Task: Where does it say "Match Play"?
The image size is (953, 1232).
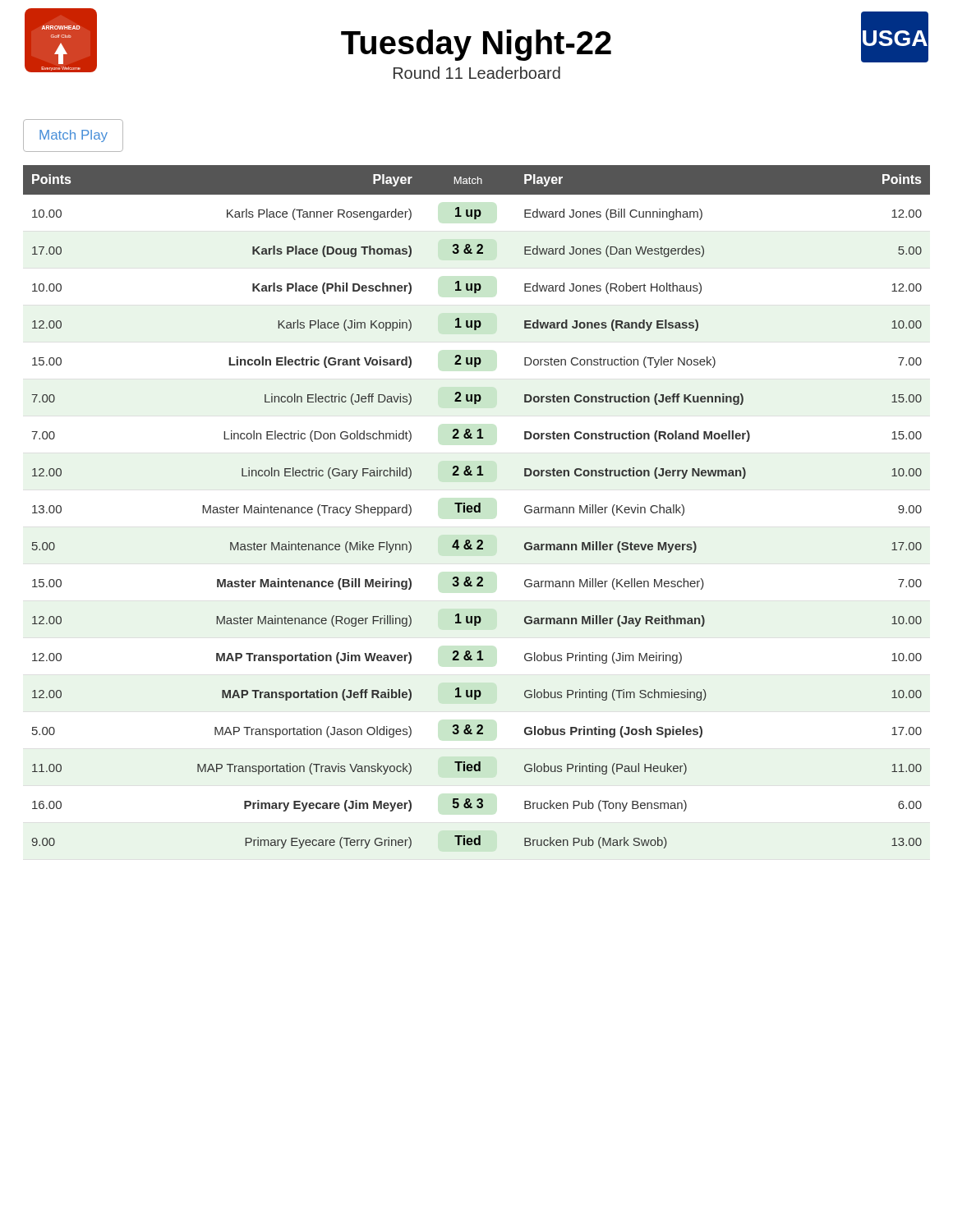Action: click(x=73, y=135)
